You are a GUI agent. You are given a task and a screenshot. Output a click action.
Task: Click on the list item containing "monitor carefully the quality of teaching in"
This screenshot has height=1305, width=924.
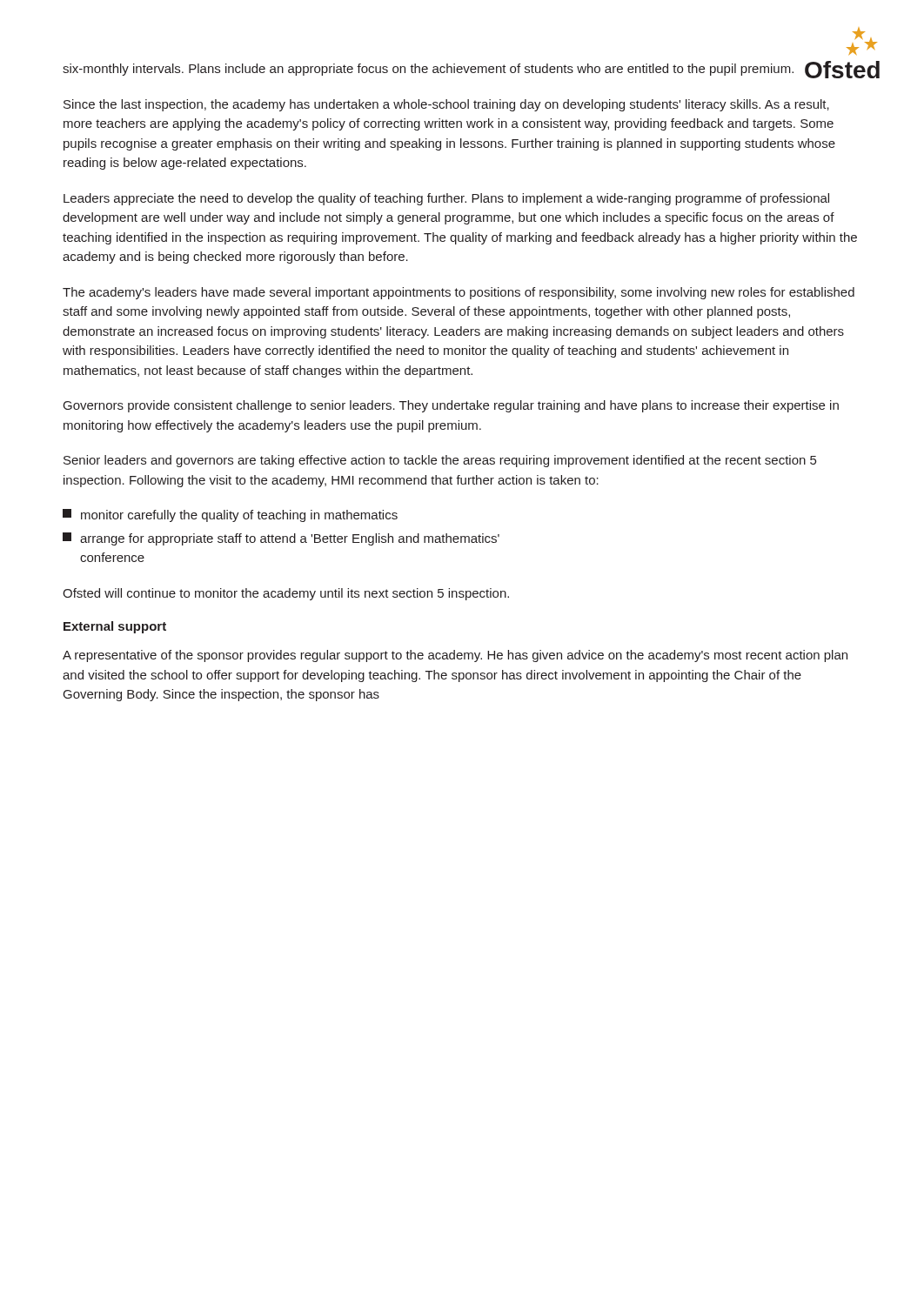coord(230,515)
